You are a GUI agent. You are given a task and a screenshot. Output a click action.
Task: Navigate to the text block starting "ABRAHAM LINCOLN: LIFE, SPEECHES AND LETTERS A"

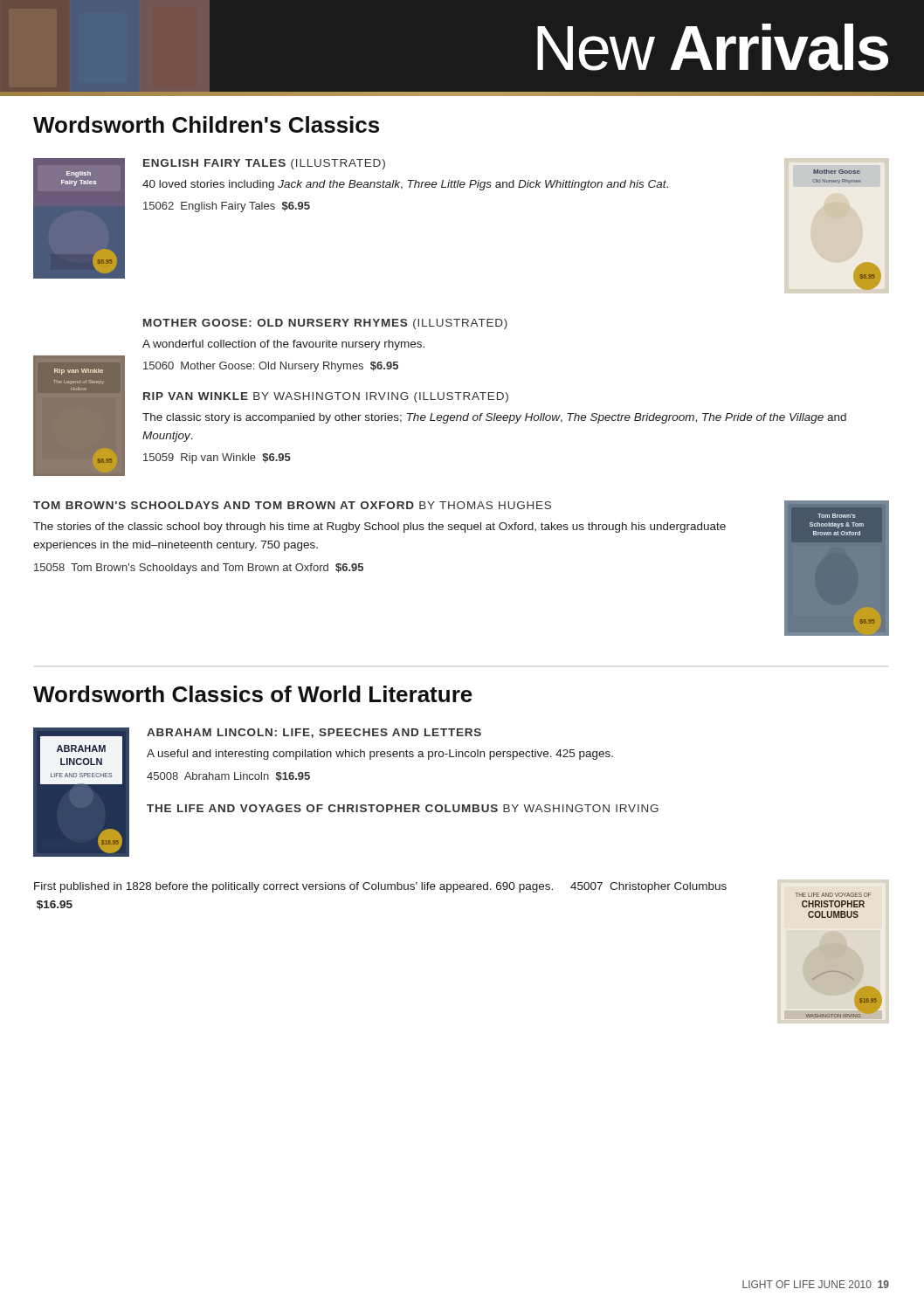click(518, 754)
